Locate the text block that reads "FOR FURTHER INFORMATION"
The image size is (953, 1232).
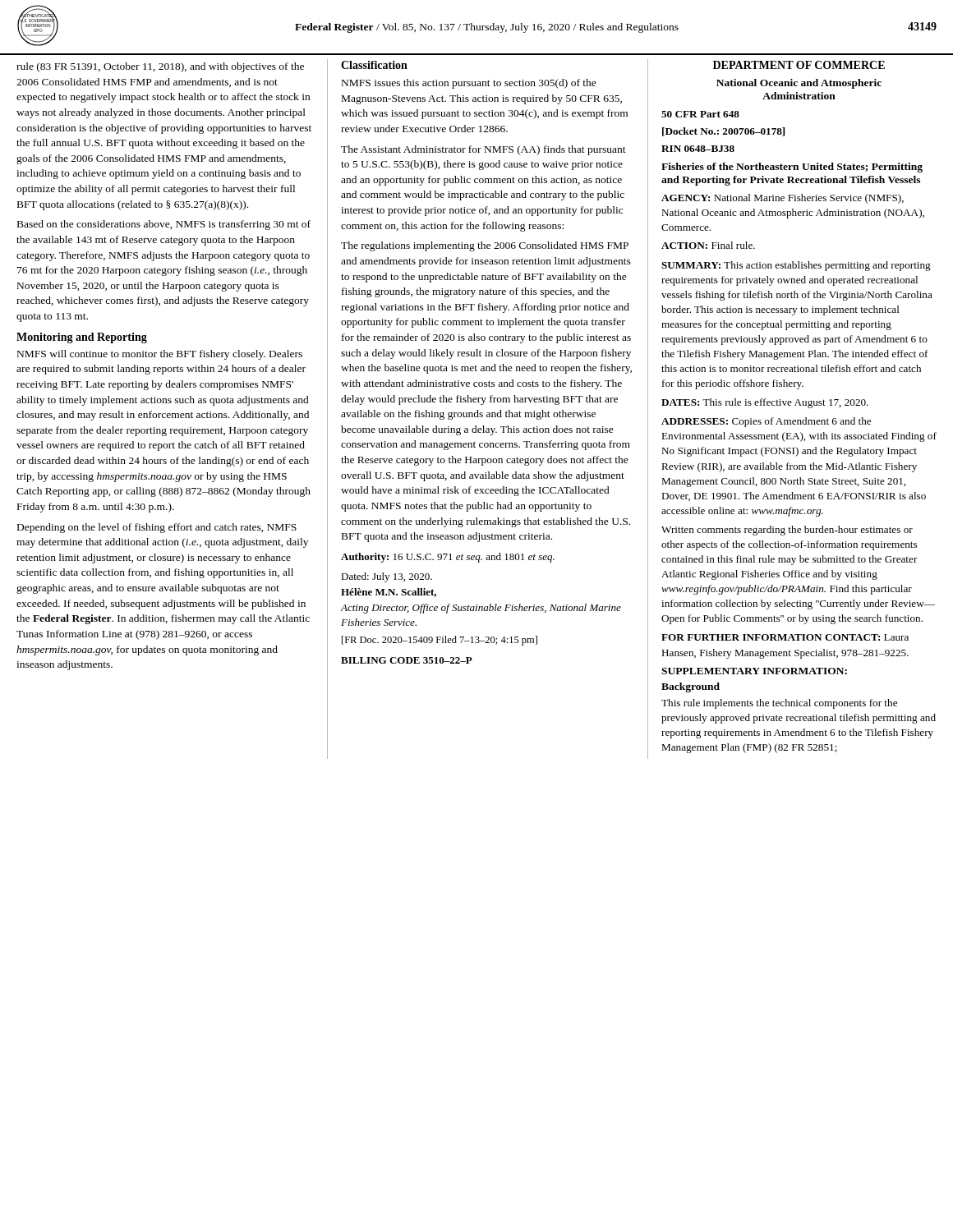pyautogui.click(x=799, y=645)
